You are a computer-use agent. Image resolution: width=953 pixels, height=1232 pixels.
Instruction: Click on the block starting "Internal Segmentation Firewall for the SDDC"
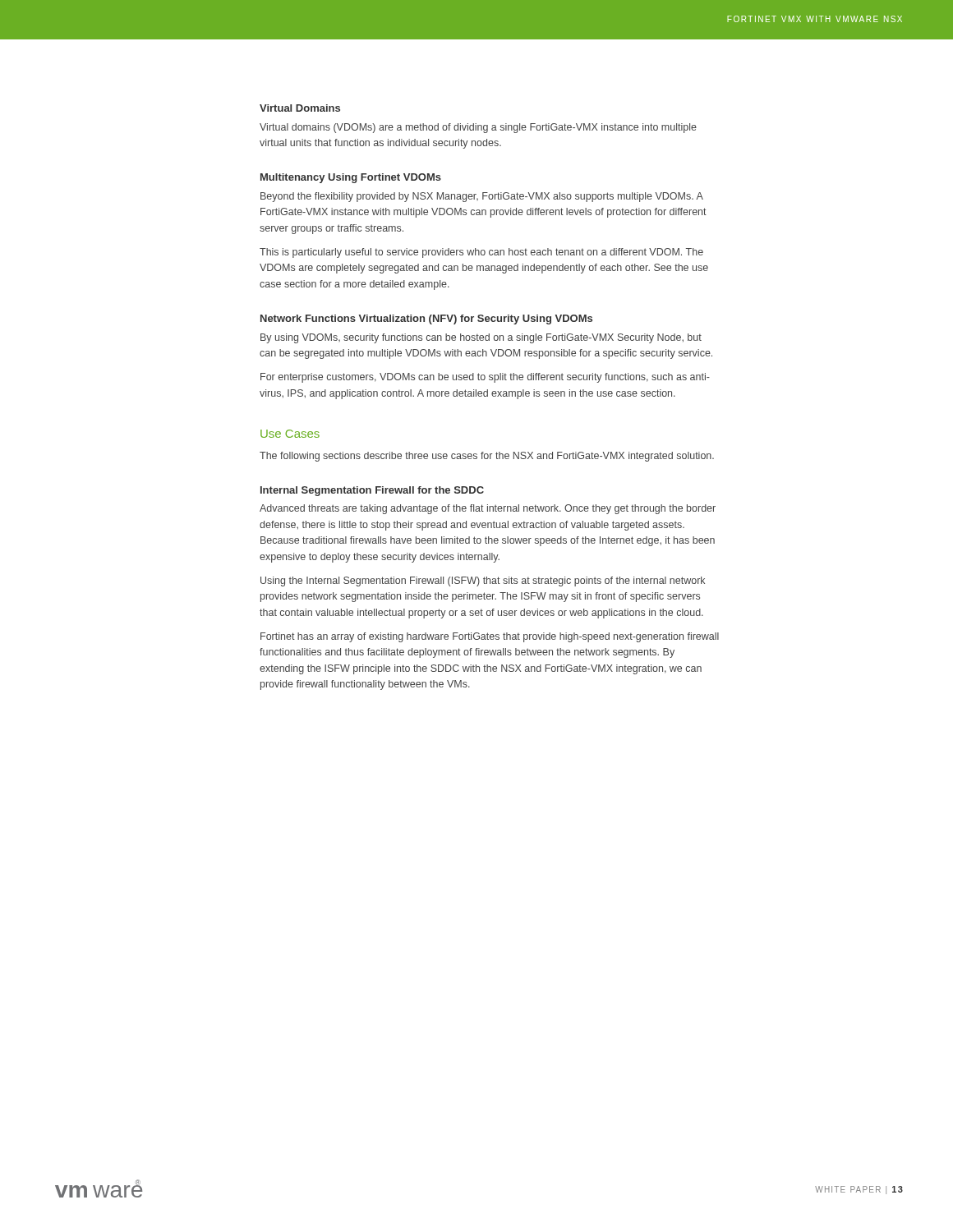pyautogui.click(x=372, y=490)
